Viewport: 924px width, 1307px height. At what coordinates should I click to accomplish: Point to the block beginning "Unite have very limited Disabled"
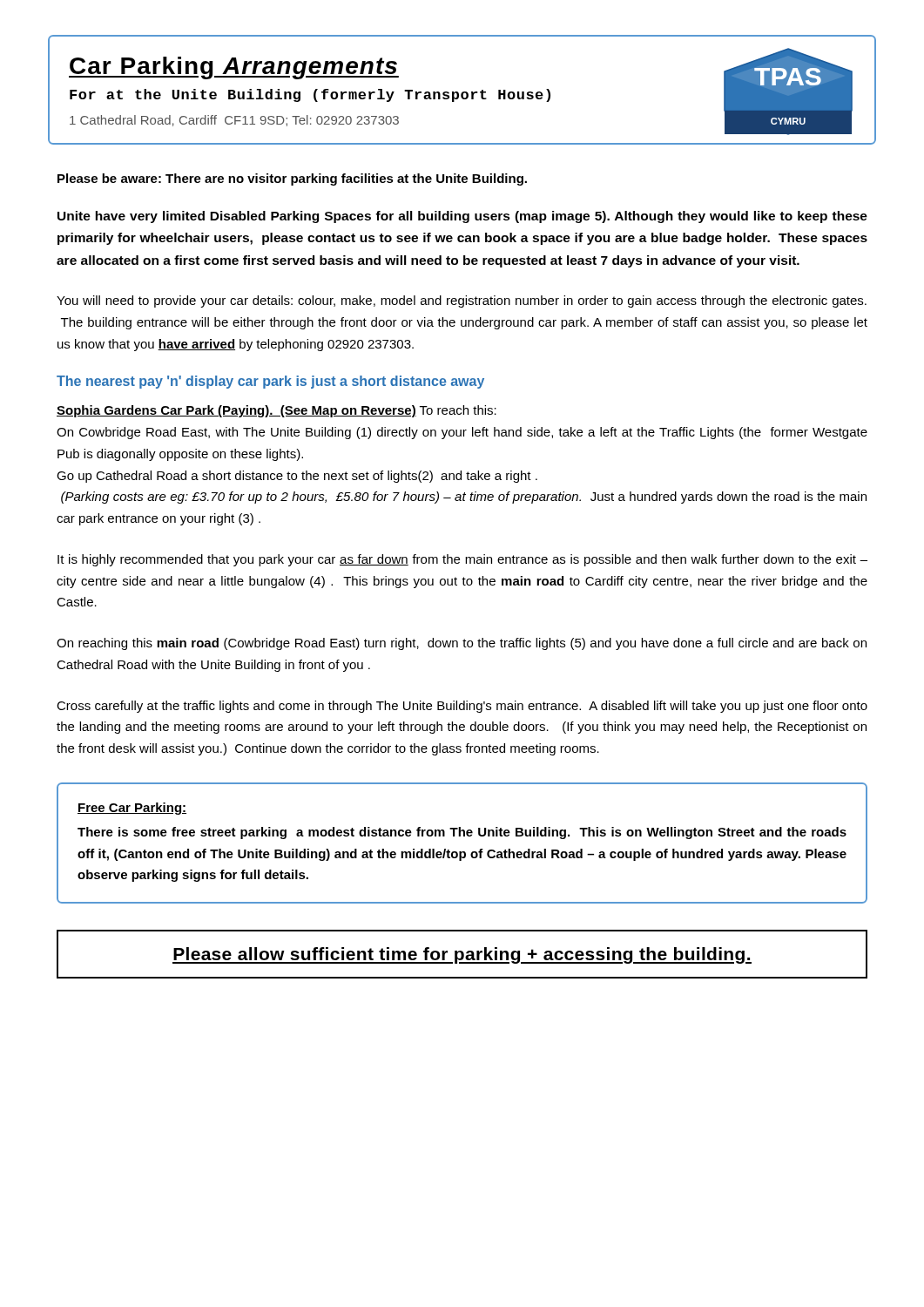[462, 237]
